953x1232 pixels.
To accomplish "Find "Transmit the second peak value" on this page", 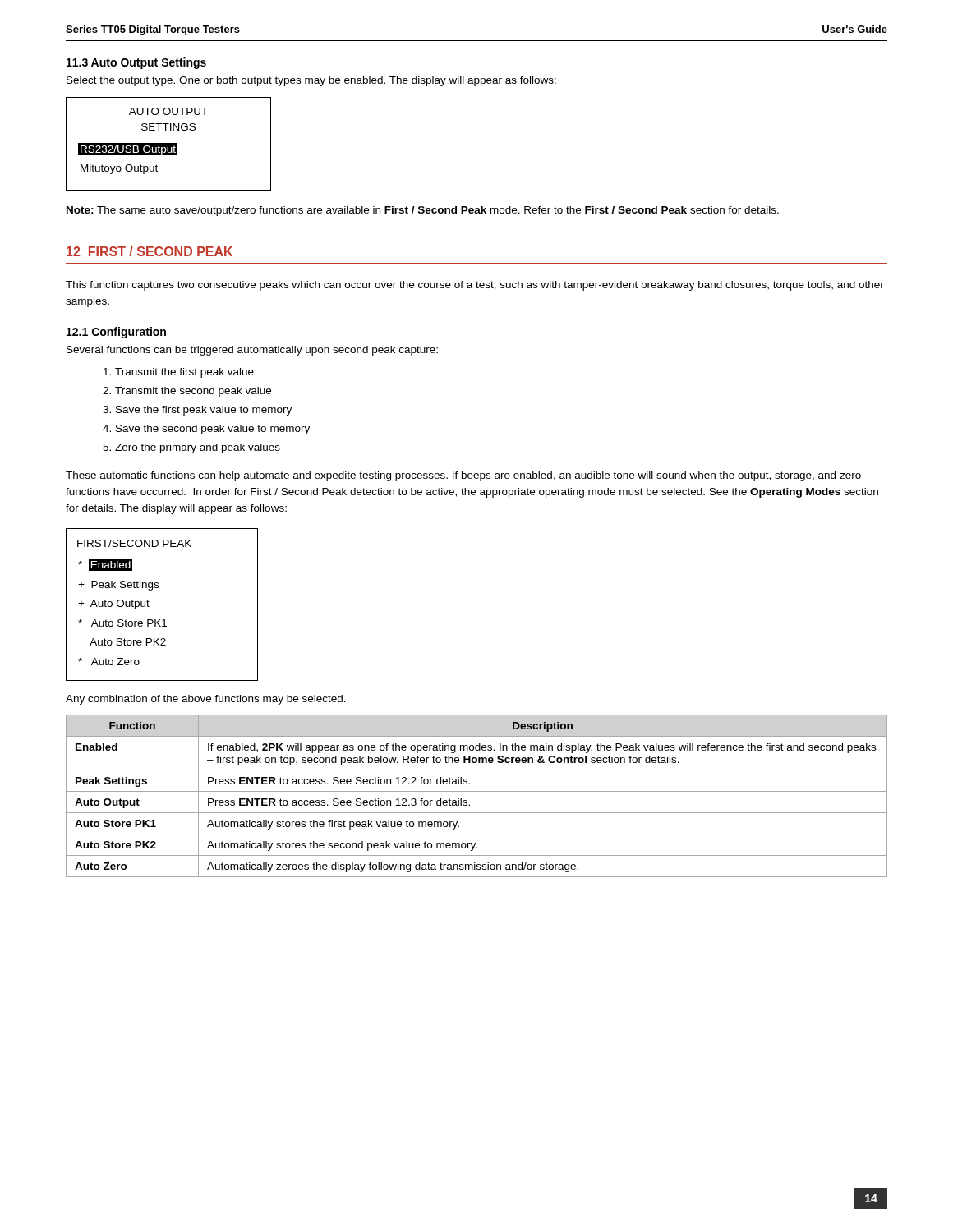I will 193,390.
